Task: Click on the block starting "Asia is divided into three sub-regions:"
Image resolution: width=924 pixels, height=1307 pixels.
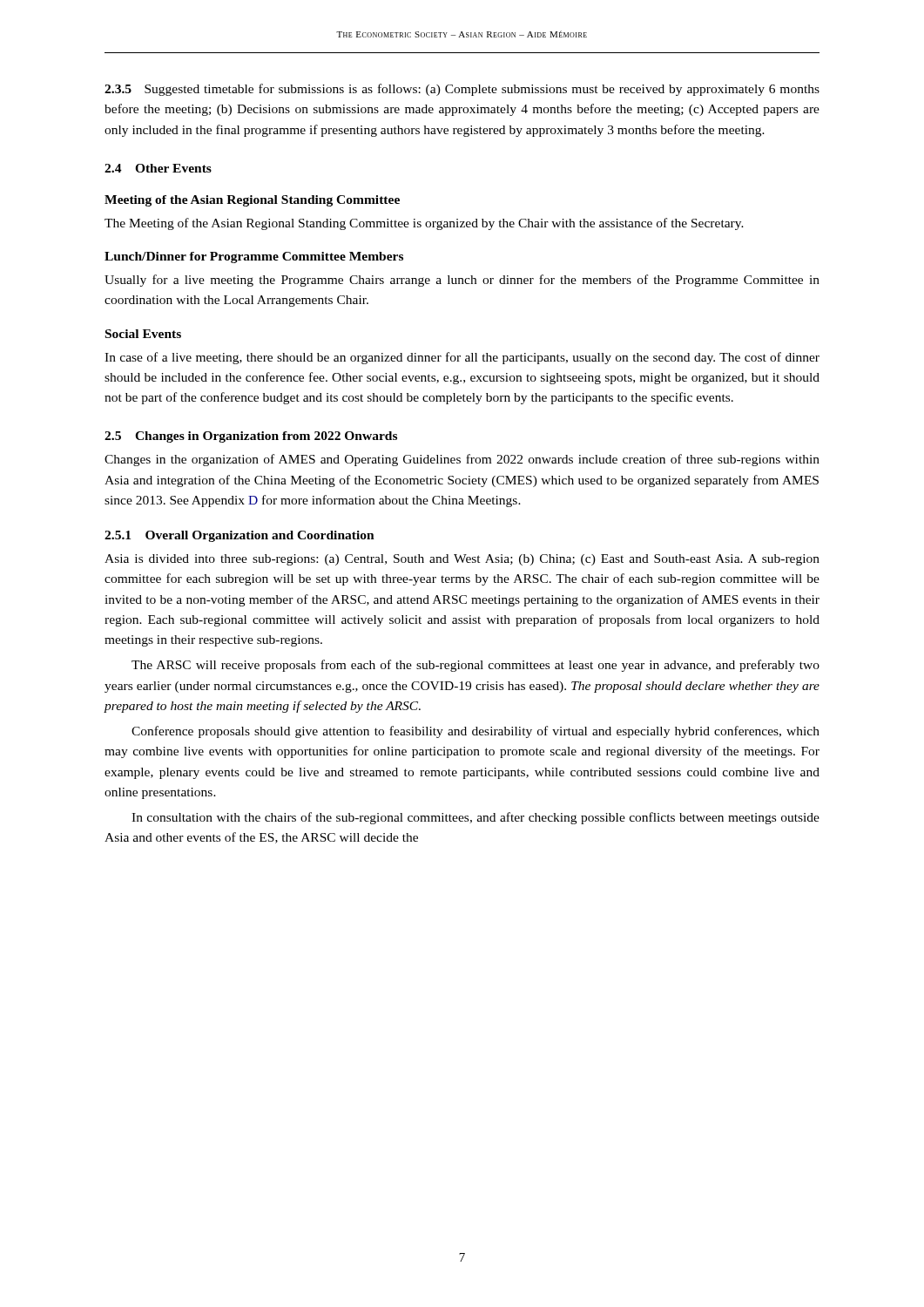Action: (462, 599)
